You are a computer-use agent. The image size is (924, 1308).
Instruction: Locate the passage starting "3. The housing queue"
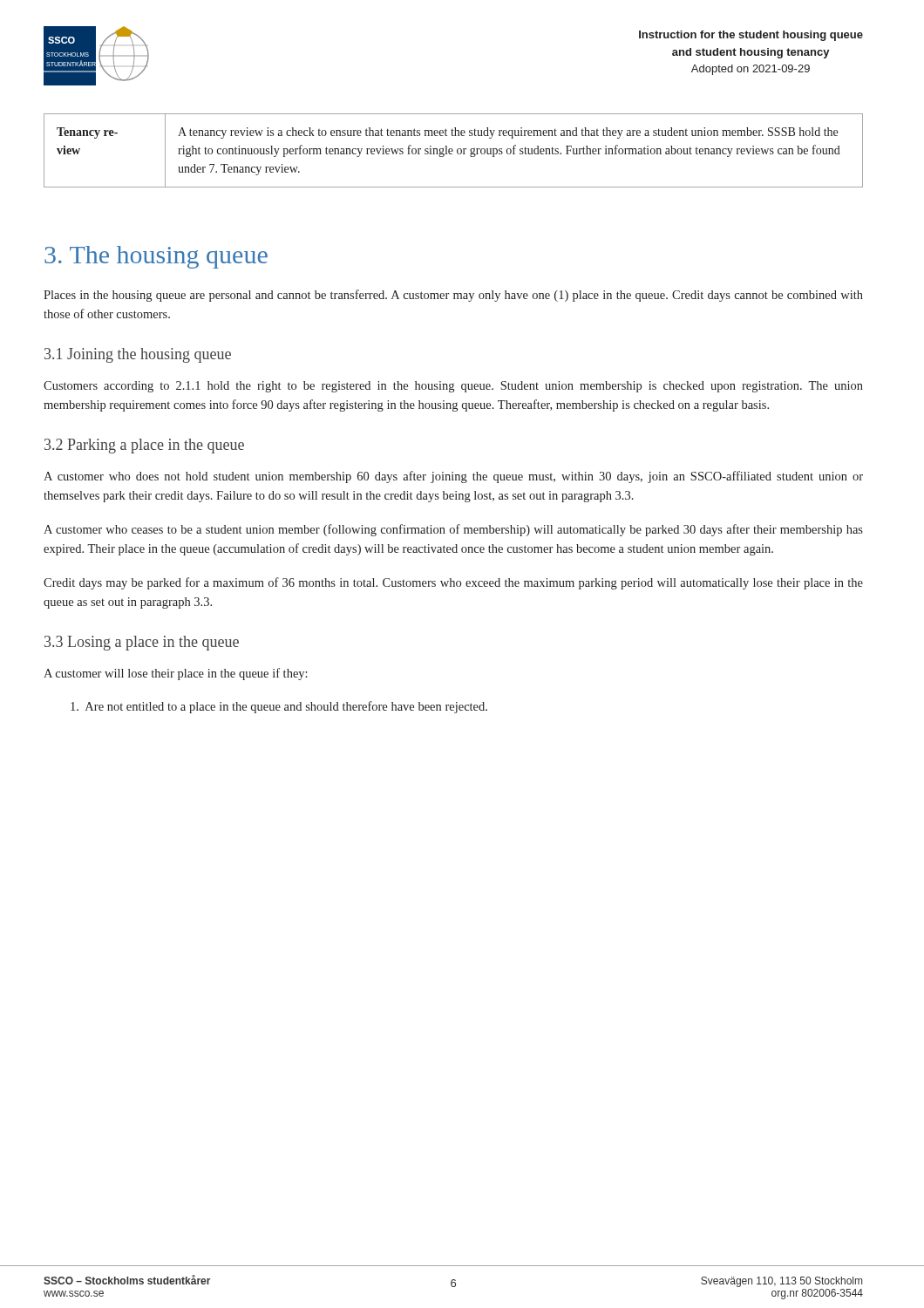(x=156, y=257)
